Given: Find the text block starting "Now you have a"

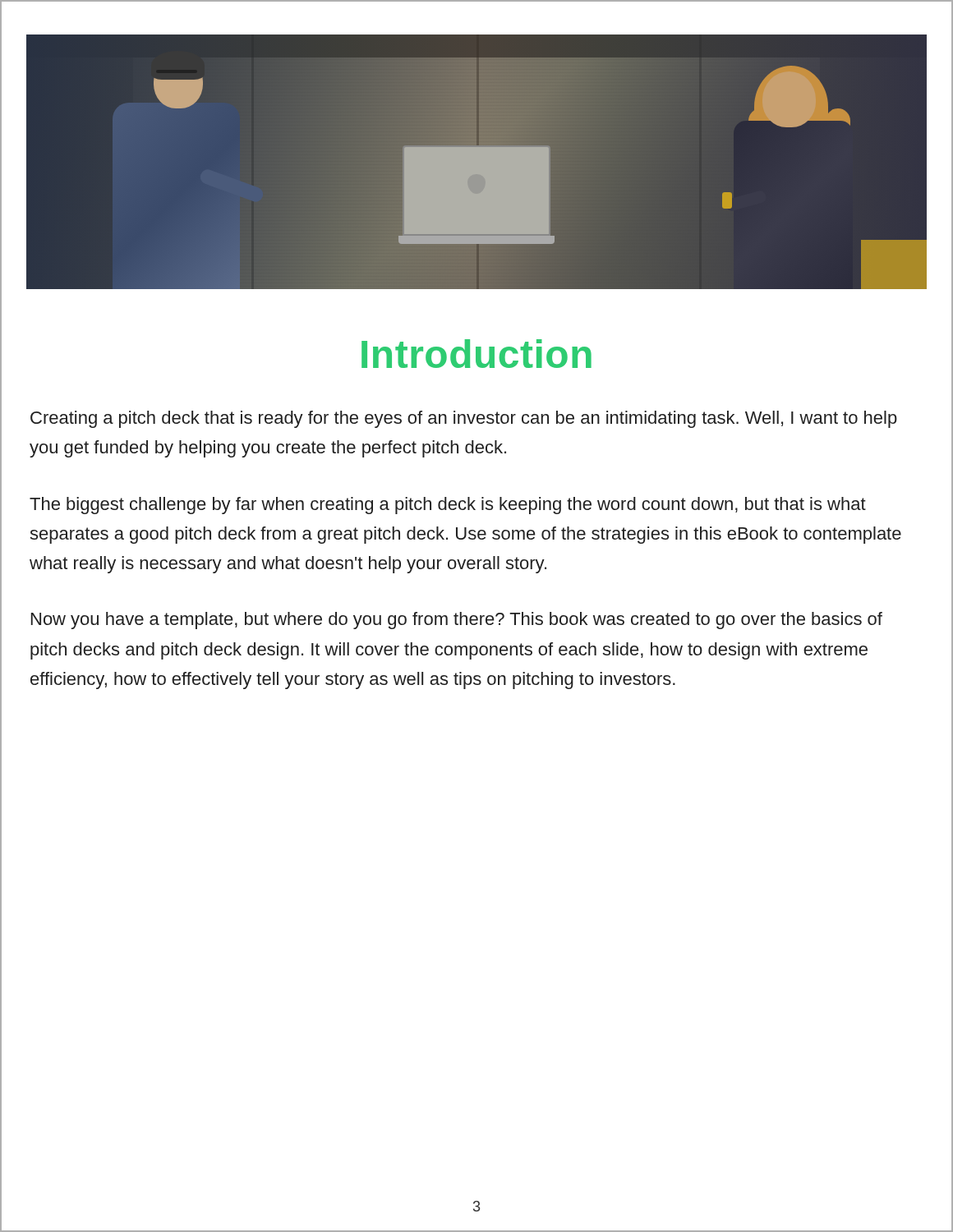Looking at the screenshot, I should 456,649.
